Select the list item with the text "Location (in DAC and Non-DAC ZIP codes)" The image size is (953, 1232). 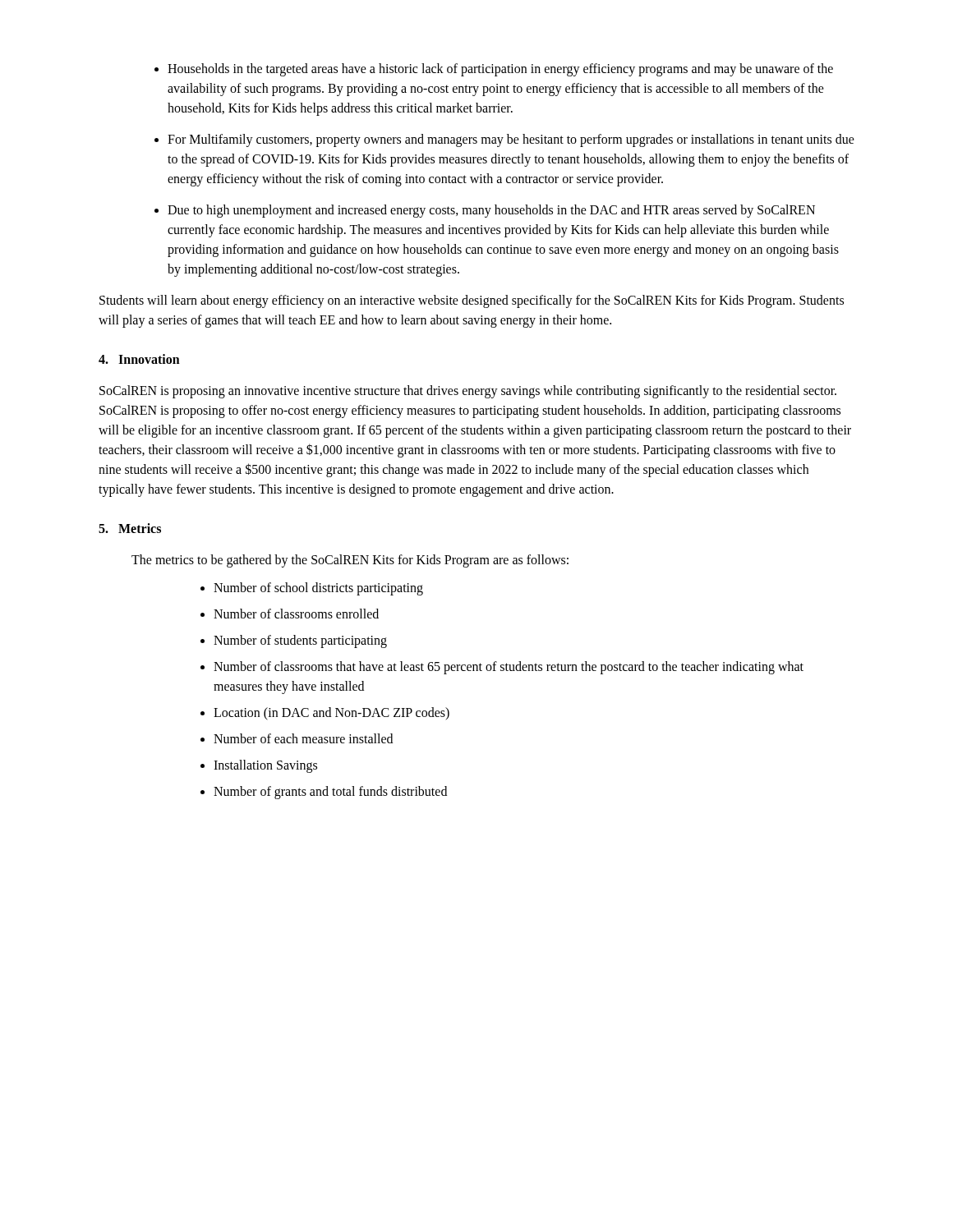(x=332, y=713)
